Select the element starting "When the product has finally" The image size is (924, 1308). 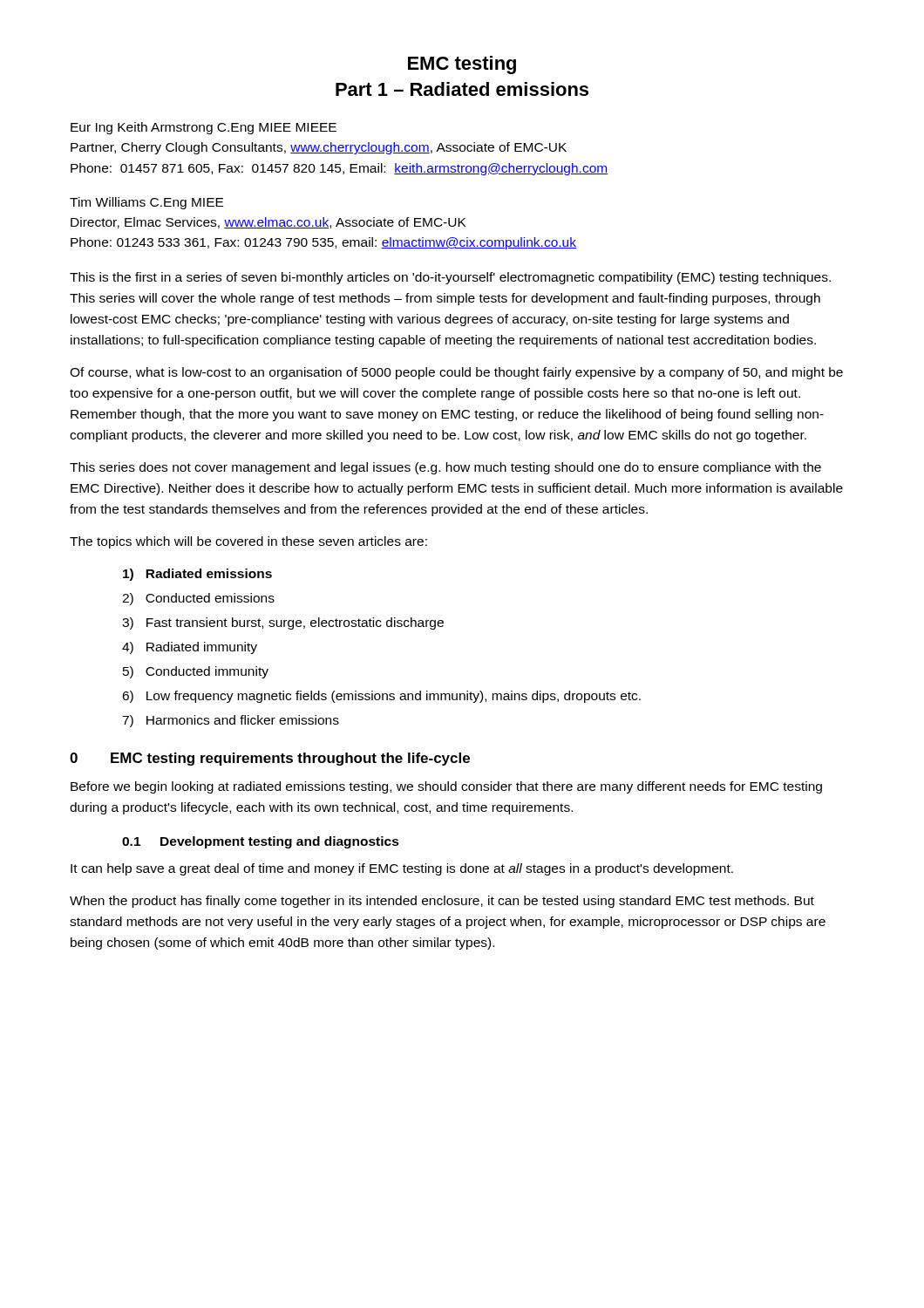click(448, 921)
